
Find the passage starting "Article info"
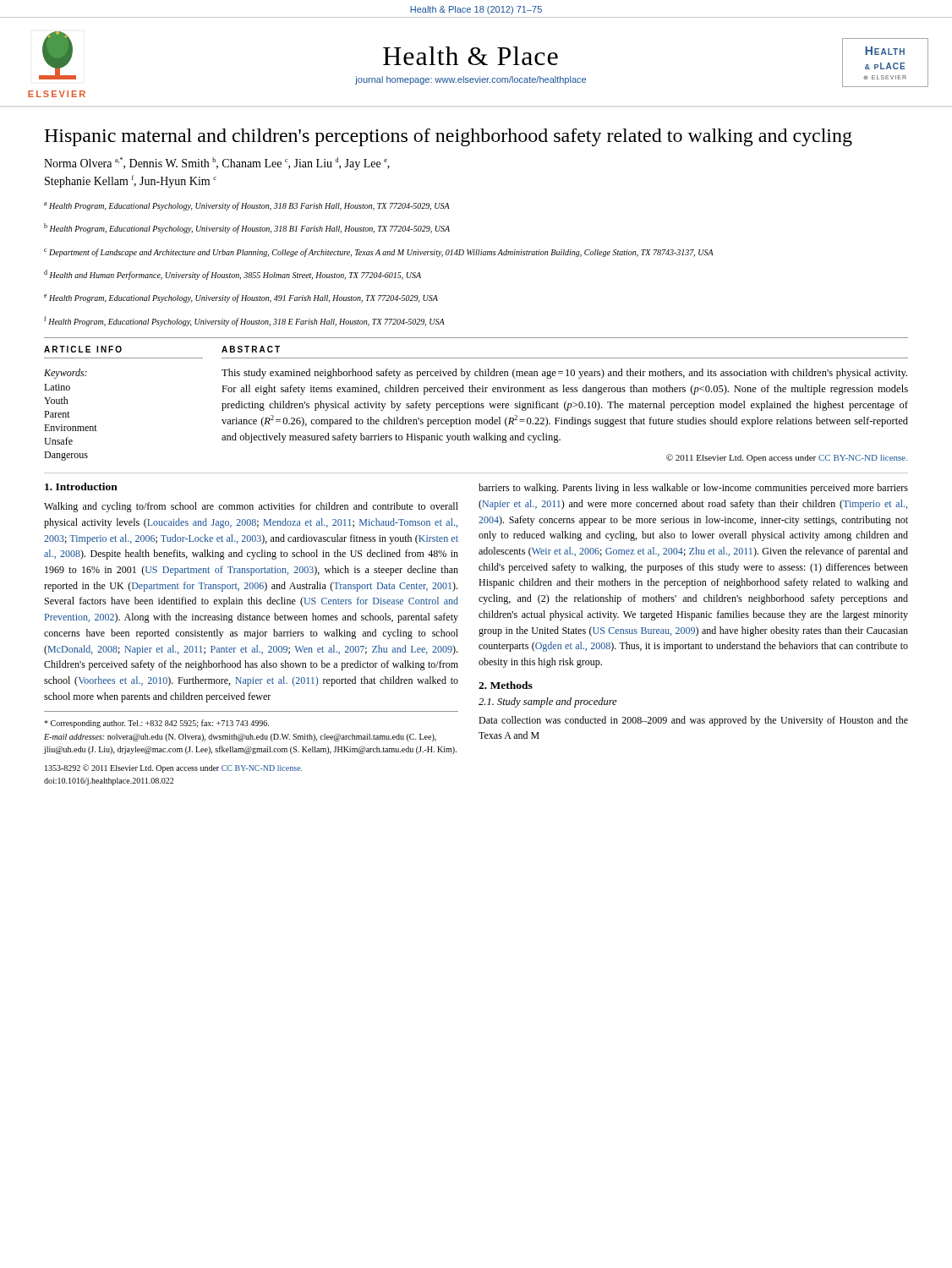coord(84,350)
